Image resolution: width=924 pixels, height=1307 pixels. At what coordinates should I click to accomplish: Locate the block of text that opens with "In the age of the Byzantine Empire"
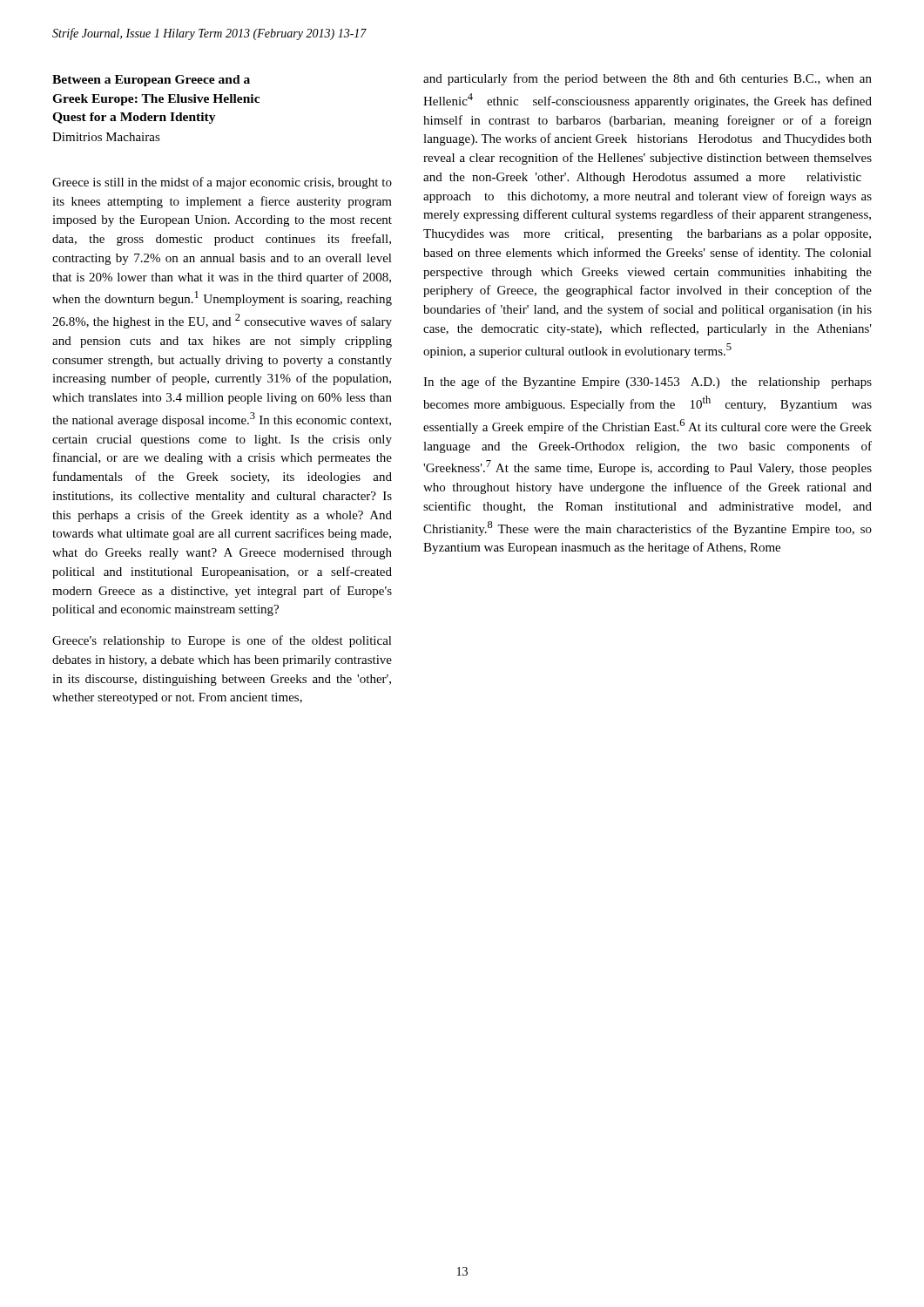tap(647, 465)
